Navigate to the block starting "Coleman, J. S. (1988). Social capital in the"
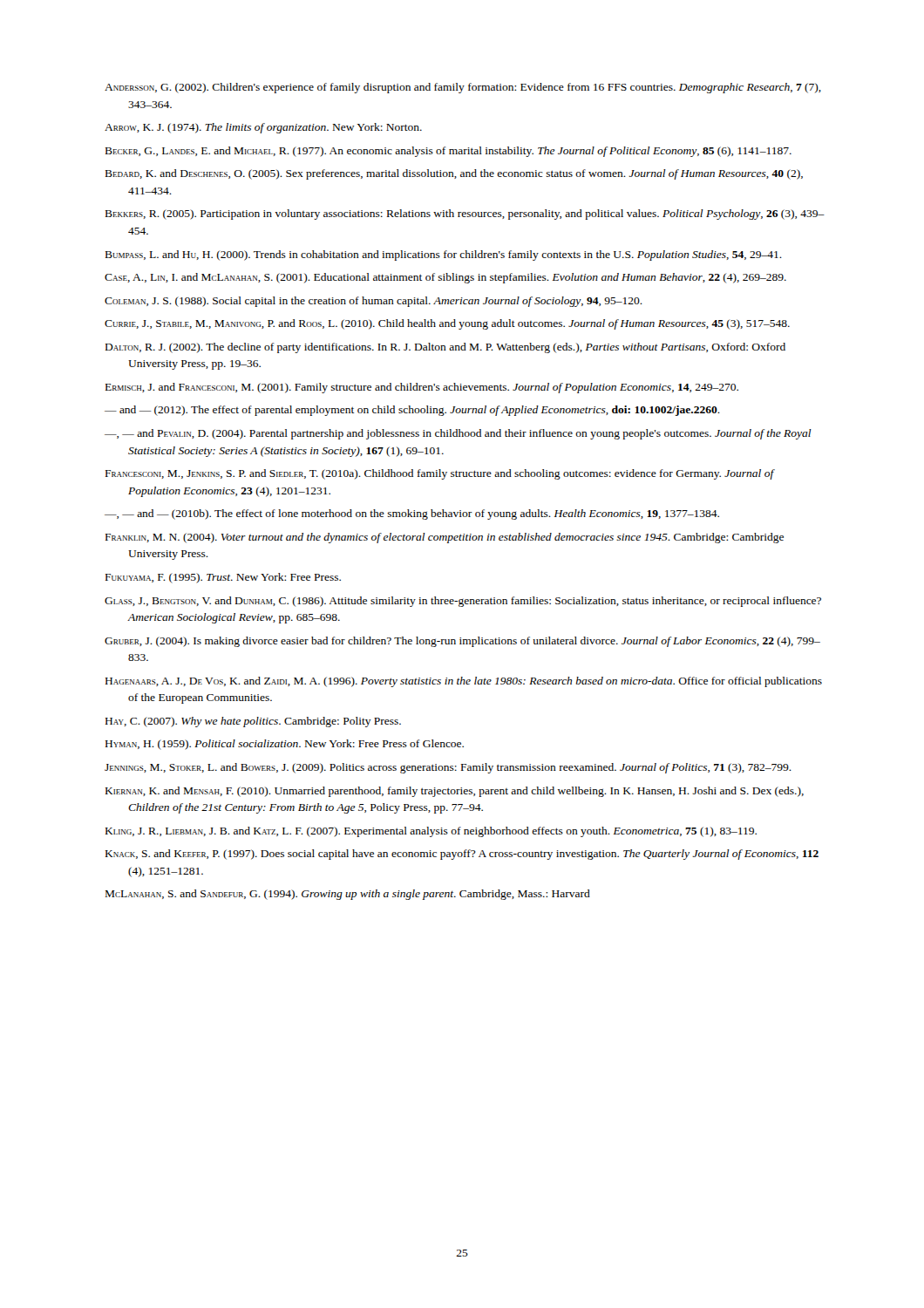The image size is (924, 1308). [374, 300]
